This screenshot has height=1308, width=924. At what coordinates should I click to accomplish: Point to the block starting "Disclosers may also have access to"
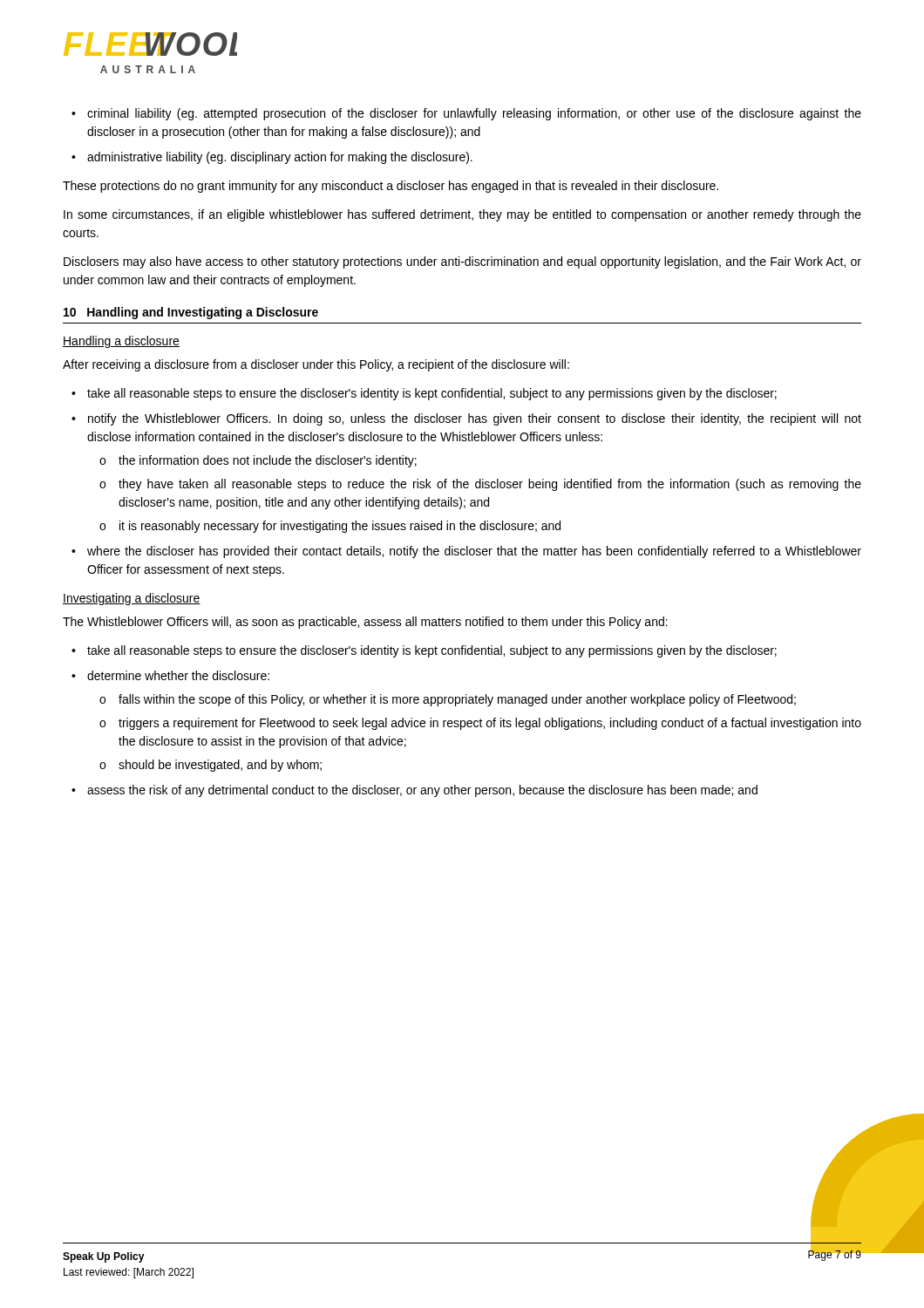tap(462, 271)
